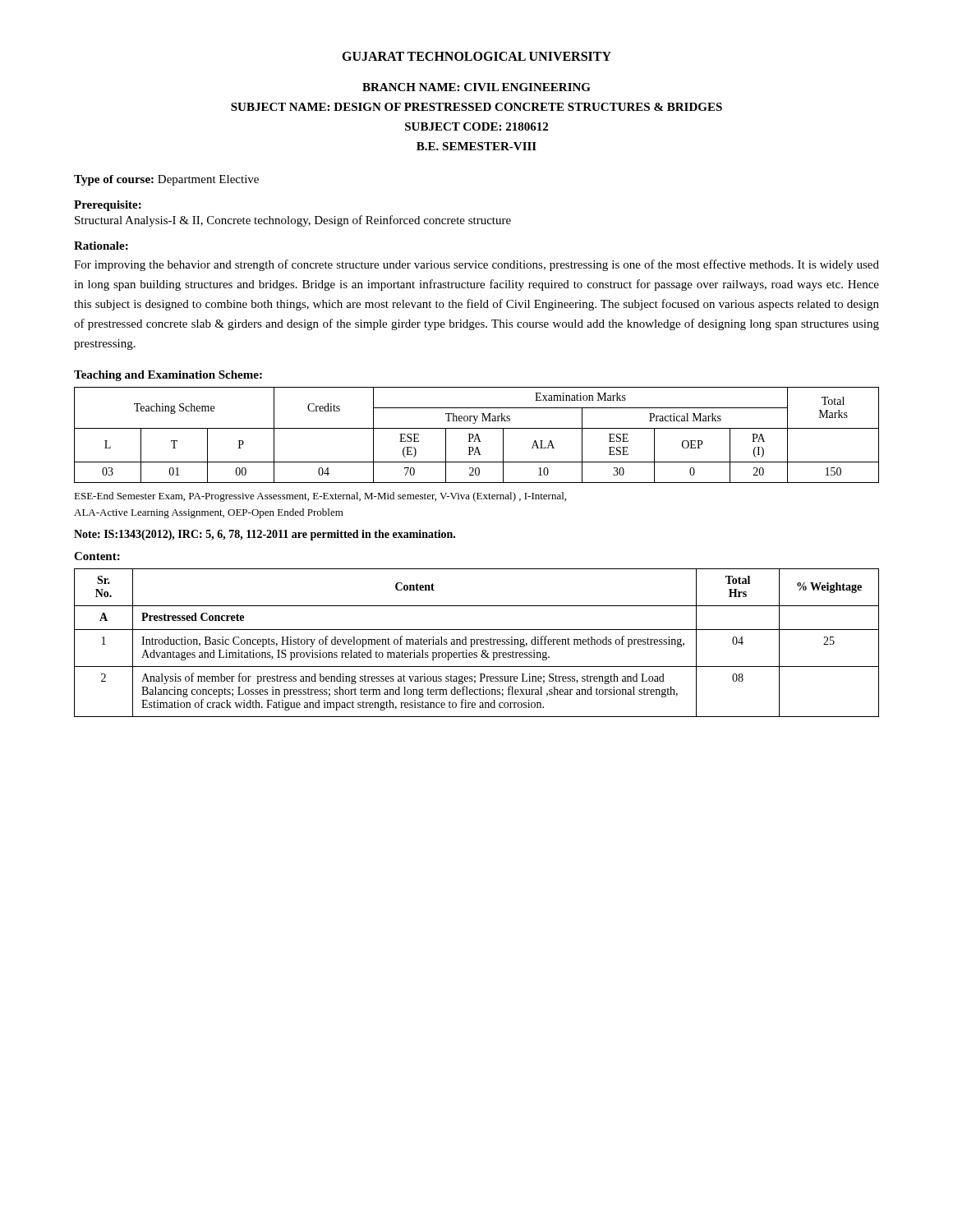Locate the block of text that opens with "Note: IS:1343(2012), IRC: 5, 6, 78, 112-2011"

point(265,534)
